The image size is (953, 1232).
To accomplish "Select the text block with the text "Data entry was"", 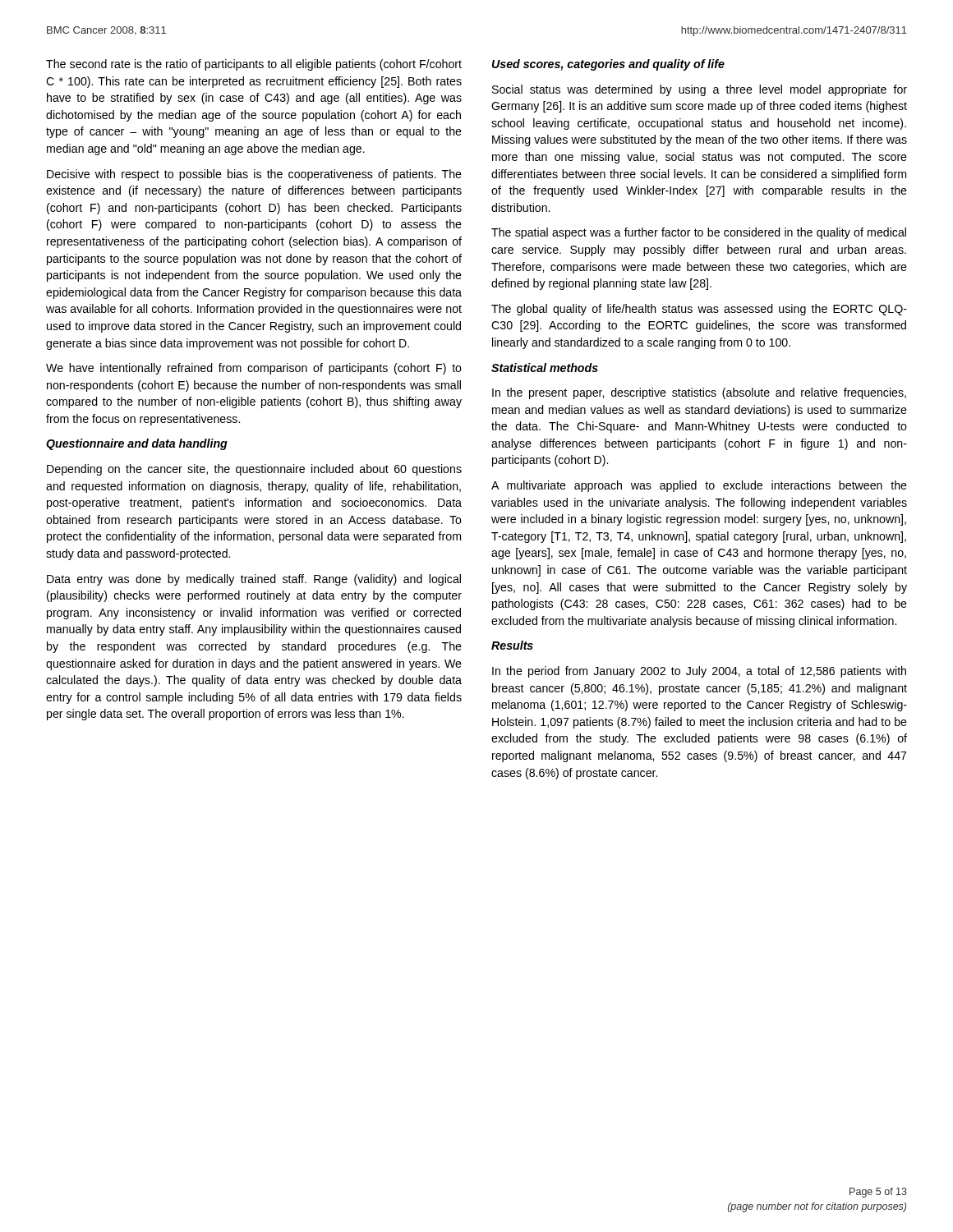I will [x=254, y=647].
